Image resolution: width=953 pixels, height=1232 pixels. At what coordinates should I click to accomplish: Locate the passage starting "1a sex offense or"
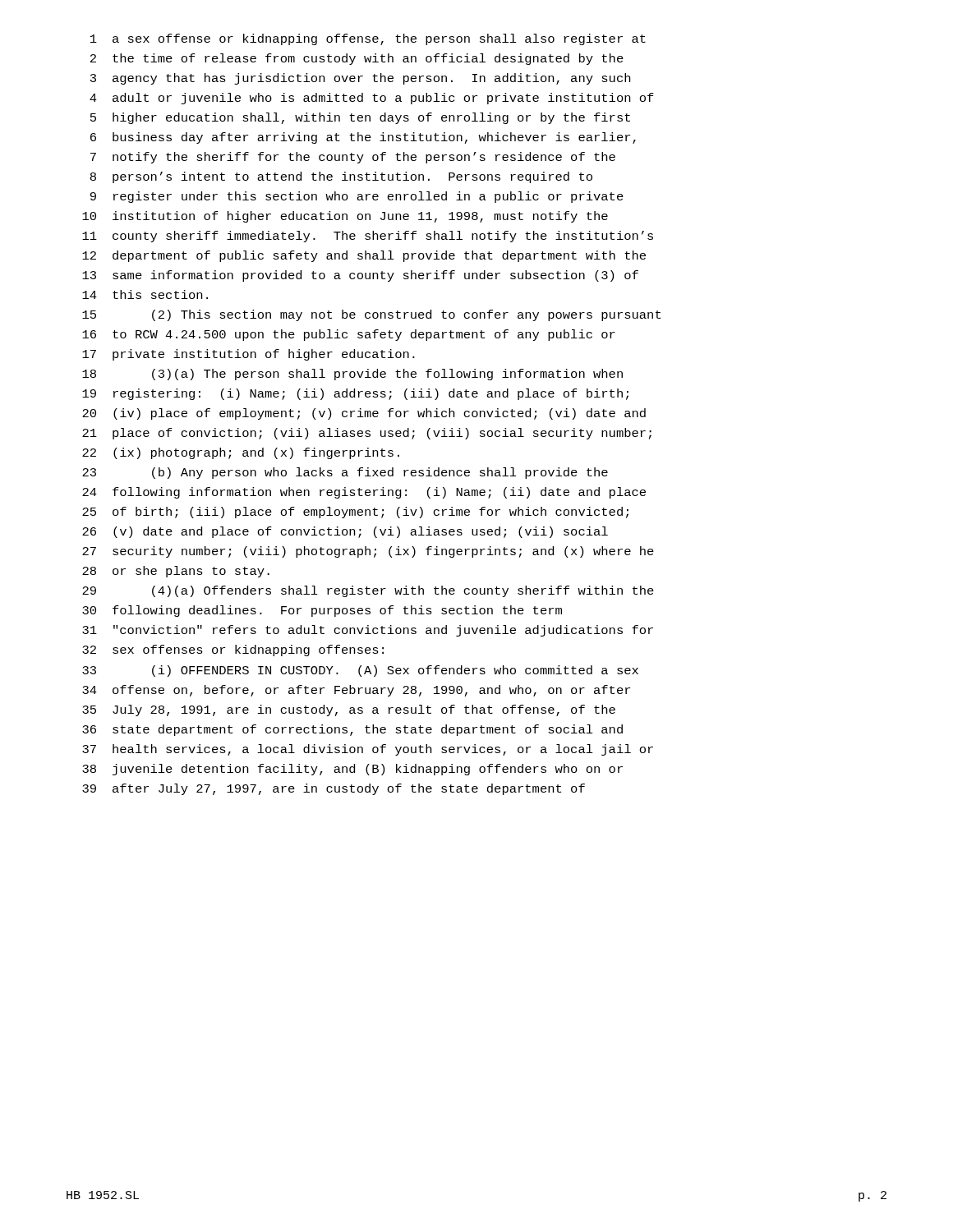pyautogui.click(x=476, y=168)
